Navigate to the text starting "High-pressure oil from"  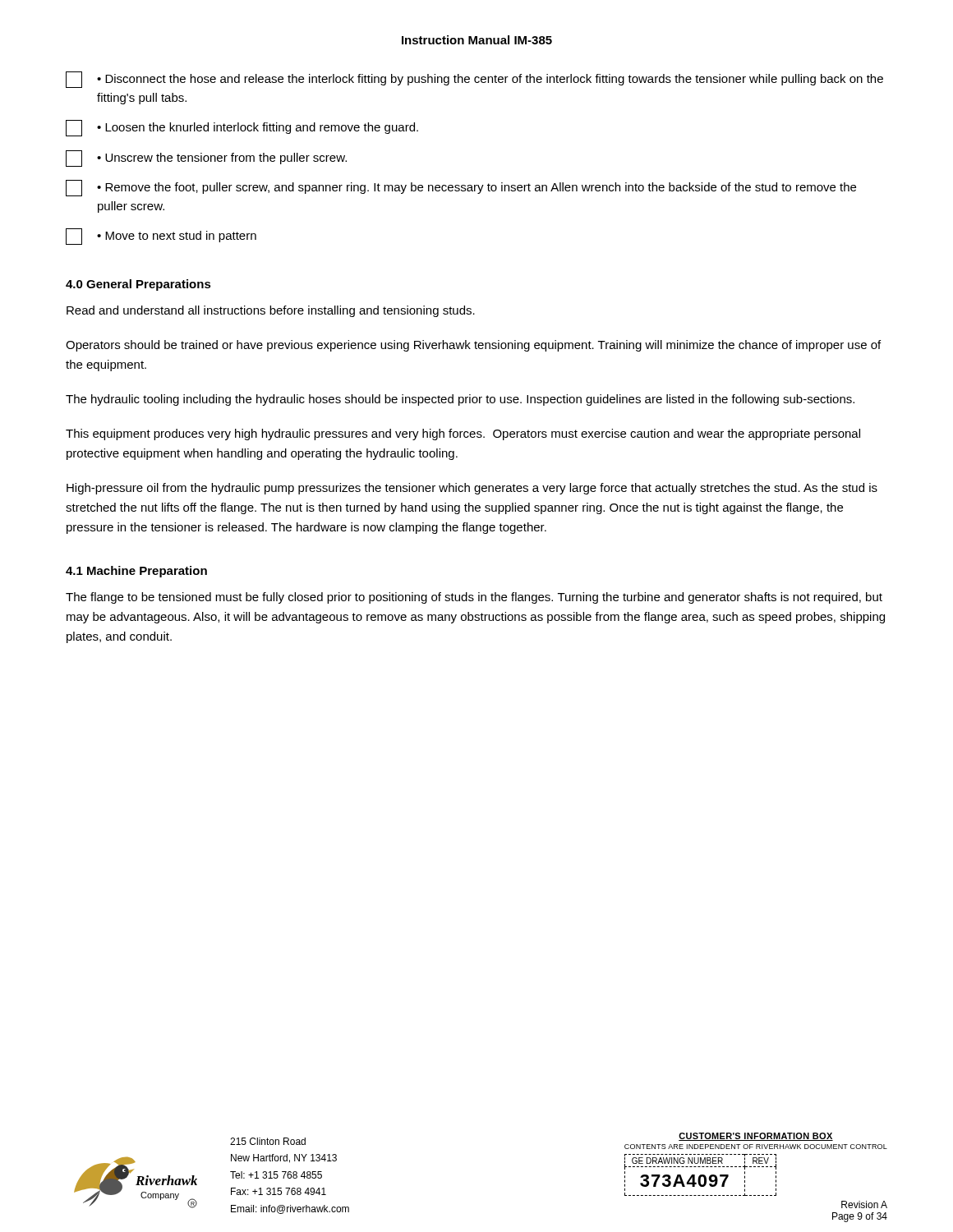pyautogui.click(x=472, y=507)
